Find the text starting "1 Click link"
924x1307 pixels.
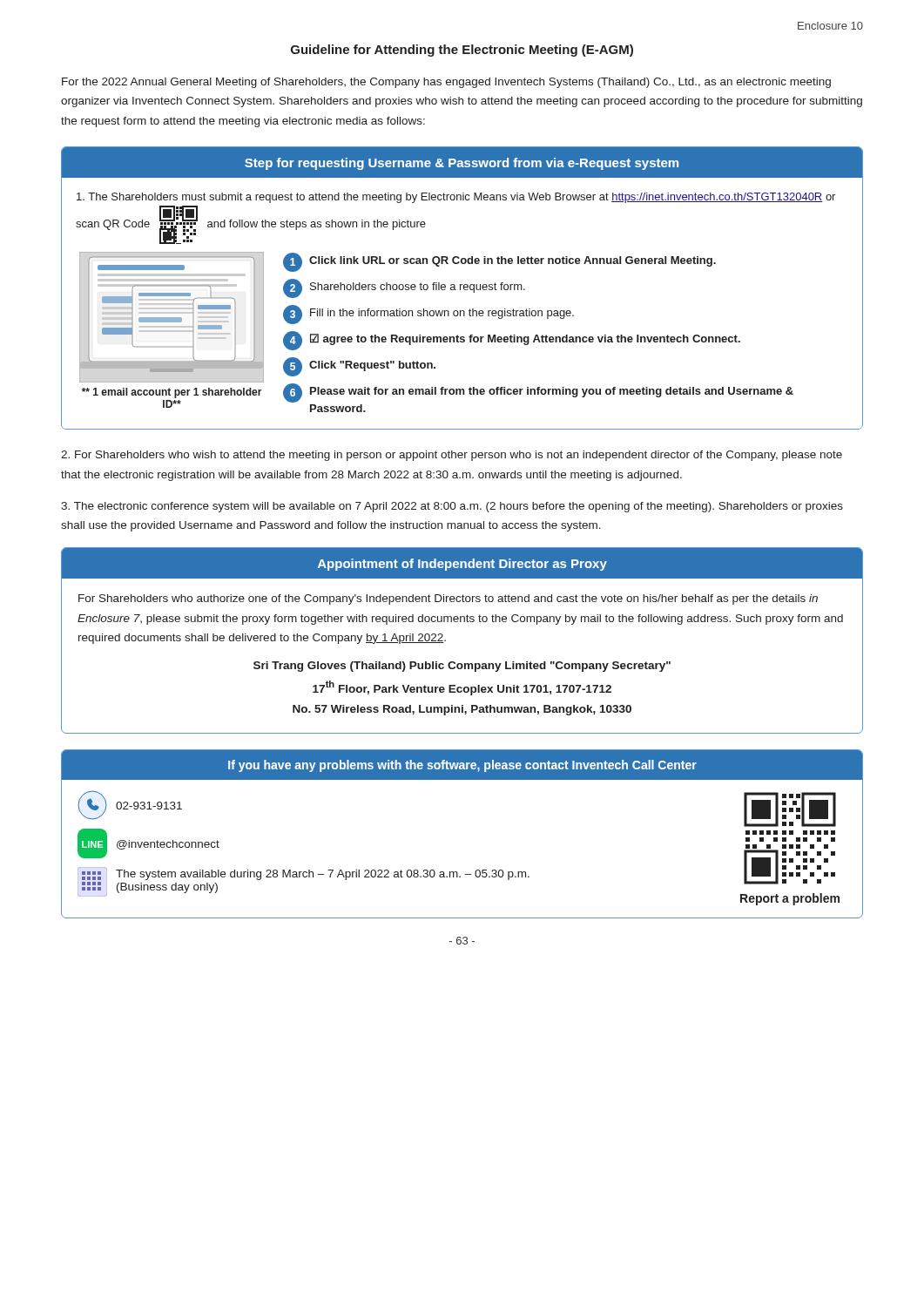(x=566, y=262)
